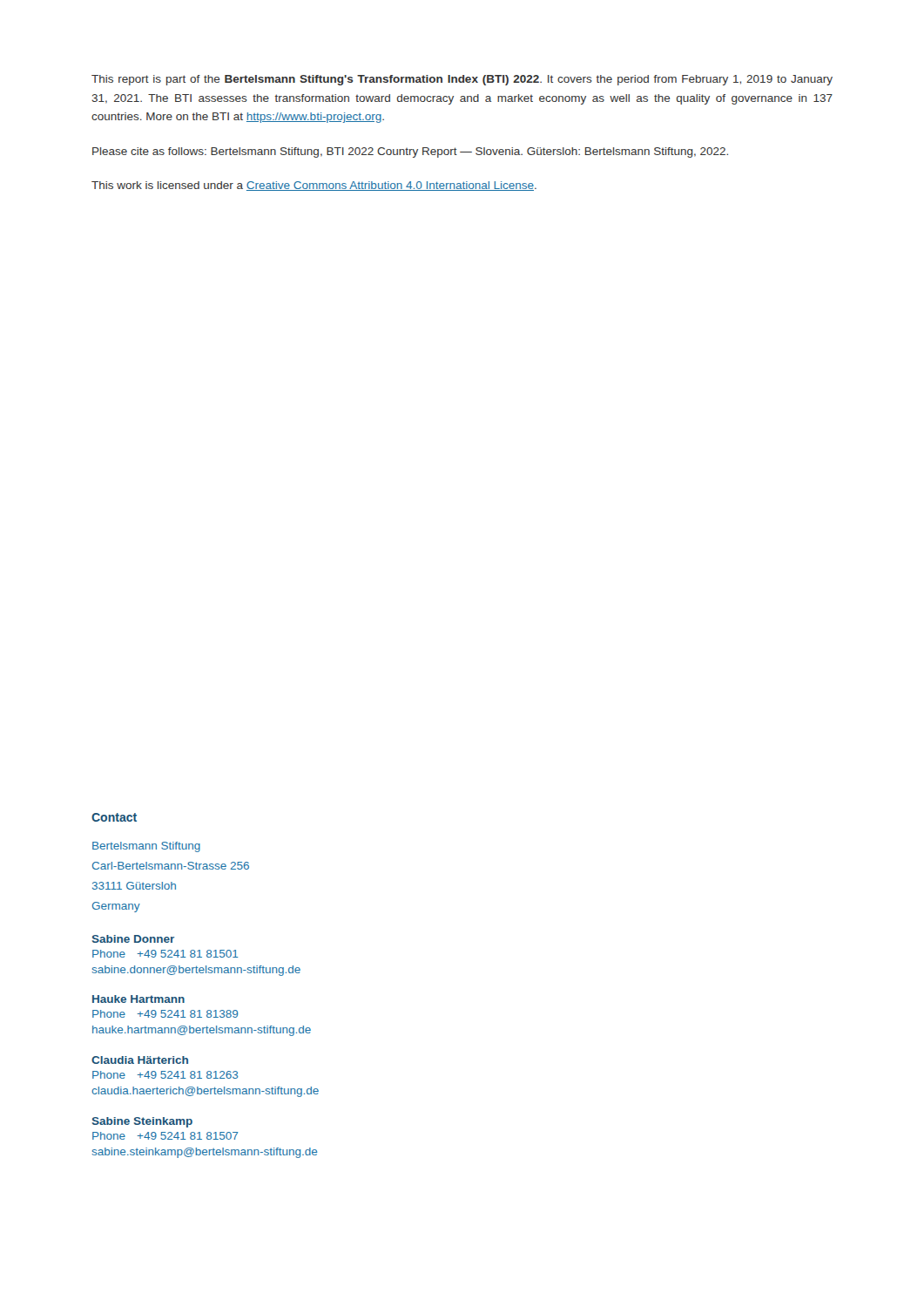Viewport: 924px width, 1307px height.
Task: Locate the block of text that opens with "Please cite as follows:"
Action: pyautogui.click(x=410, y=151)
